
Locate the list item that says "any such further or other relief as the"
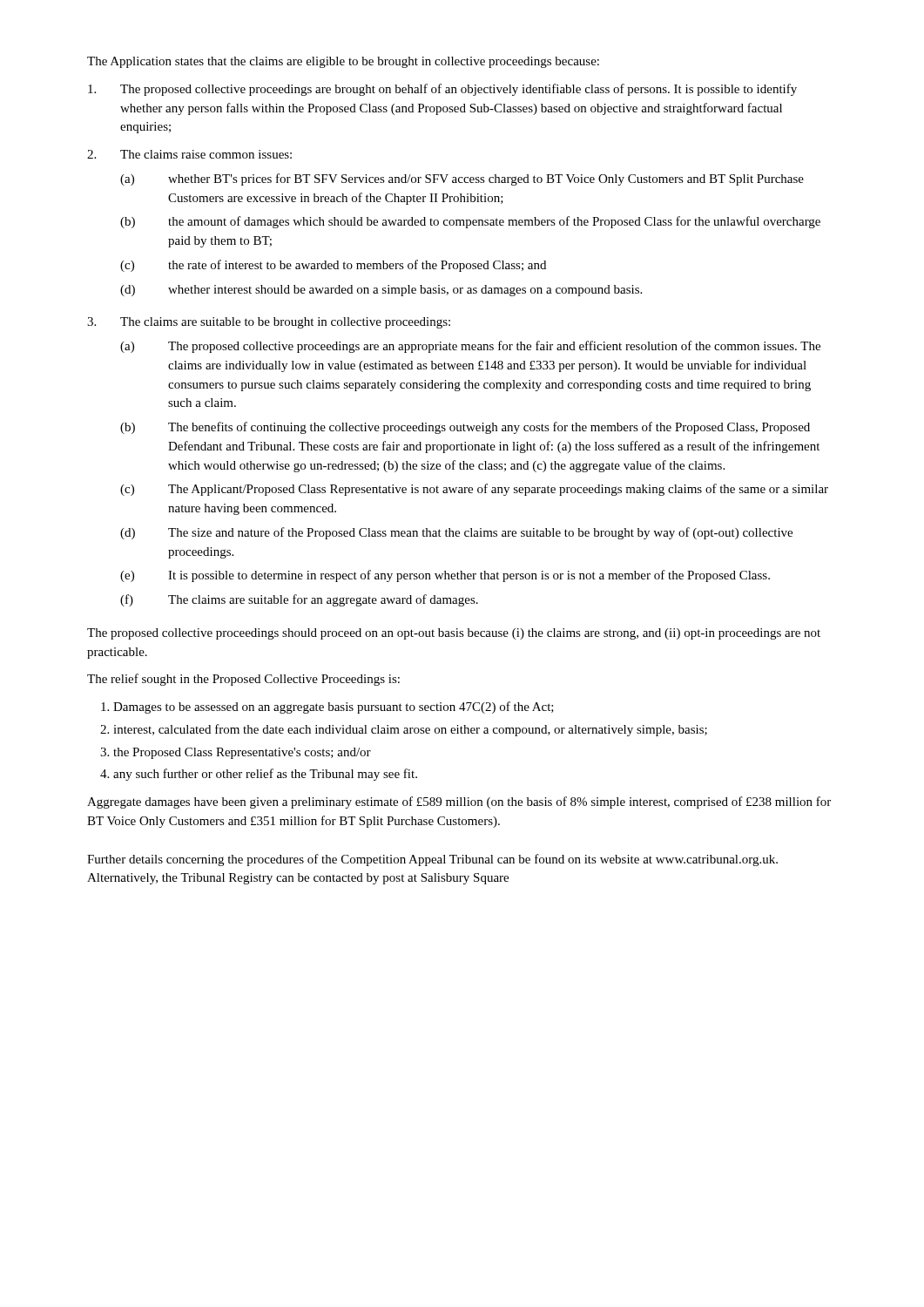pyautogui.click(x=266, y=774)
